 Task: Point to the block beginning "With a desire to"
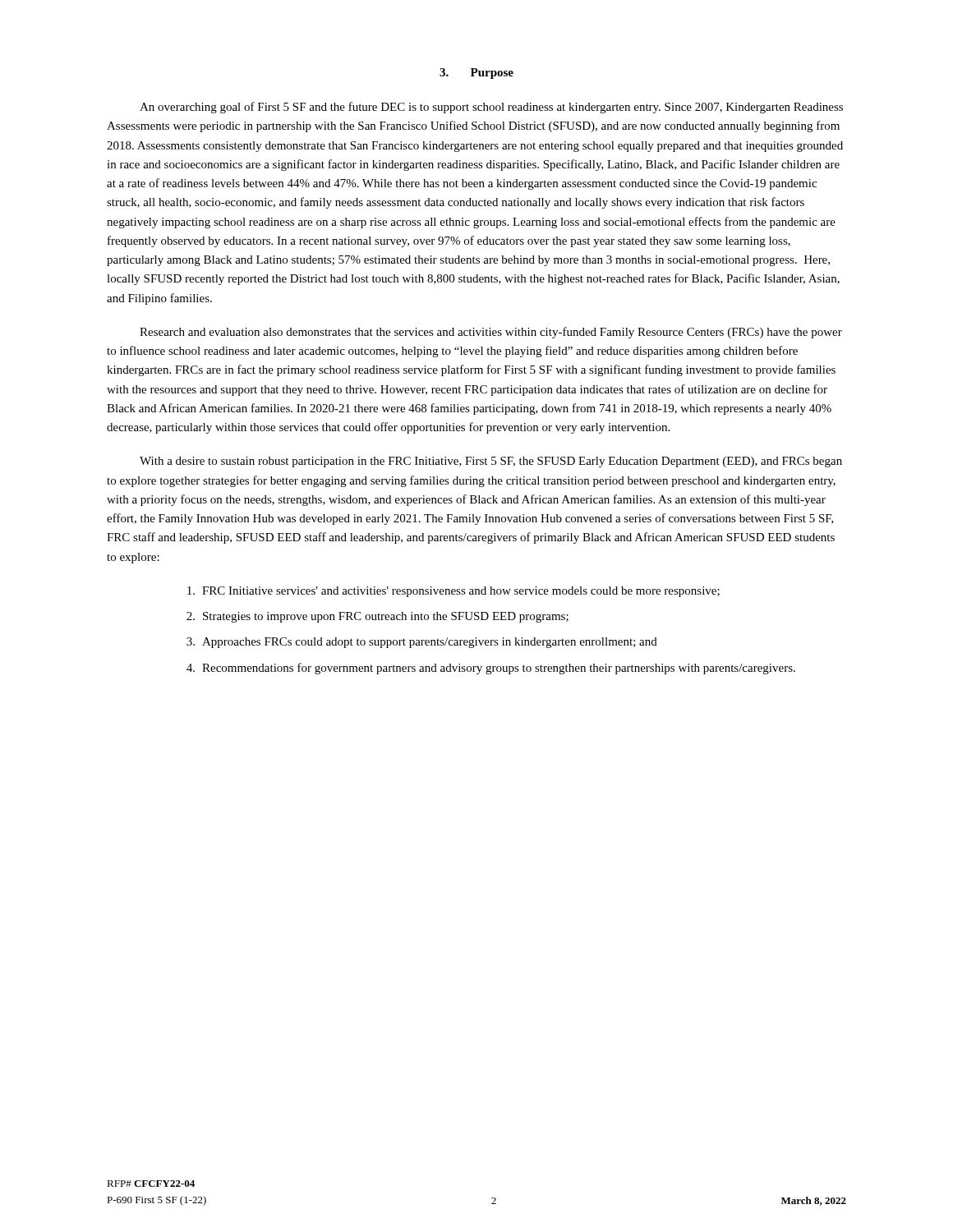point(475,509)
